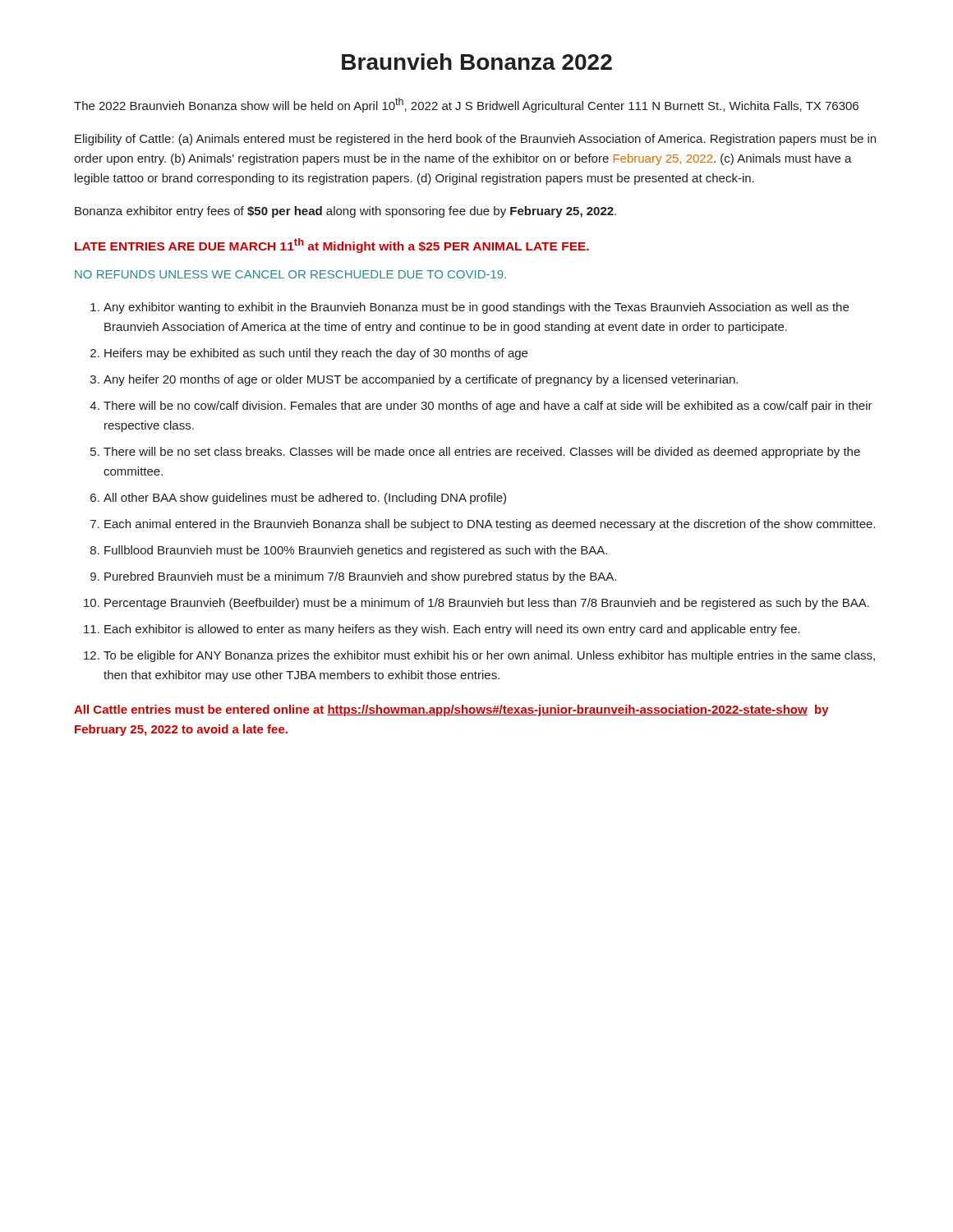Locate the title
The width and height of the screenshot is (953, 1232).
click(x=476, y=62)
